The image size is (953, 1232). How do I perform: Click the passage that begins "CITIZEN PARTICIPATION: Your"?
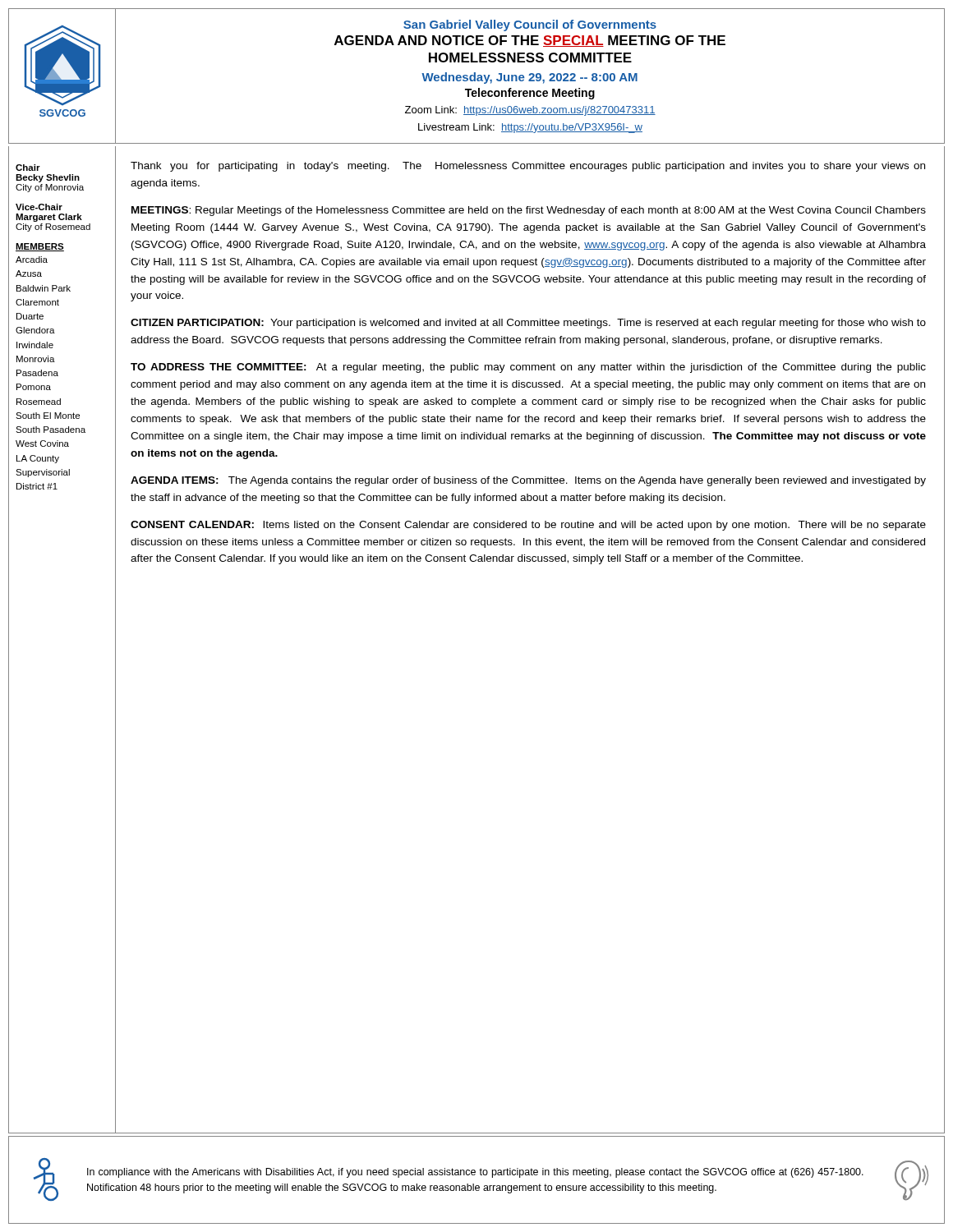528,332
